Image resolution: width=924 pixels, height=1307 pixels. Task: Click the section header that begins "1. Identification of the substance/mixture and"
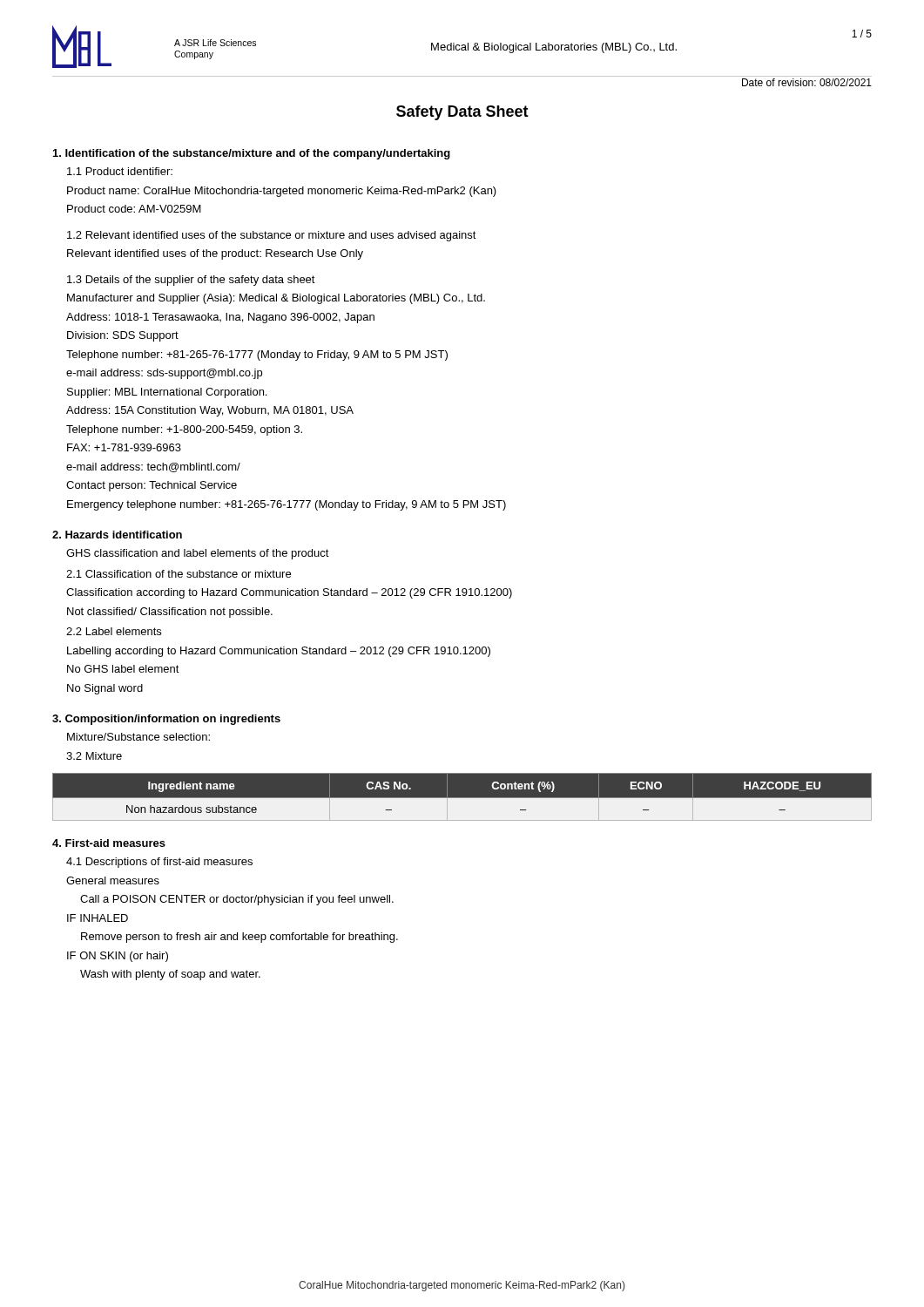251,153
